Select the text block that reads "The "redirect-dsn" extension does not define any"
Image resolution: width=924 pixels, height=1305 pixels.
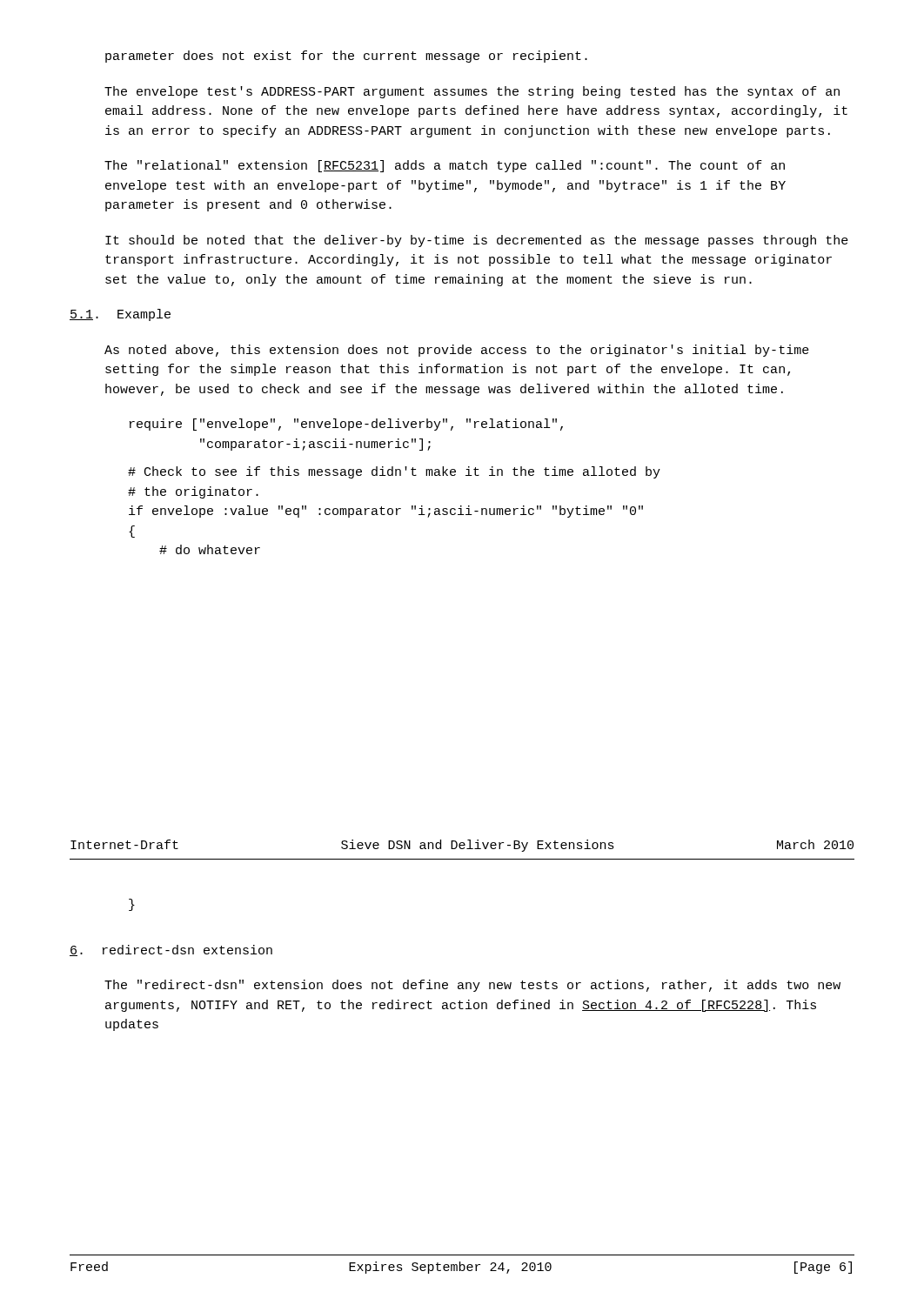coord(479,1006)
